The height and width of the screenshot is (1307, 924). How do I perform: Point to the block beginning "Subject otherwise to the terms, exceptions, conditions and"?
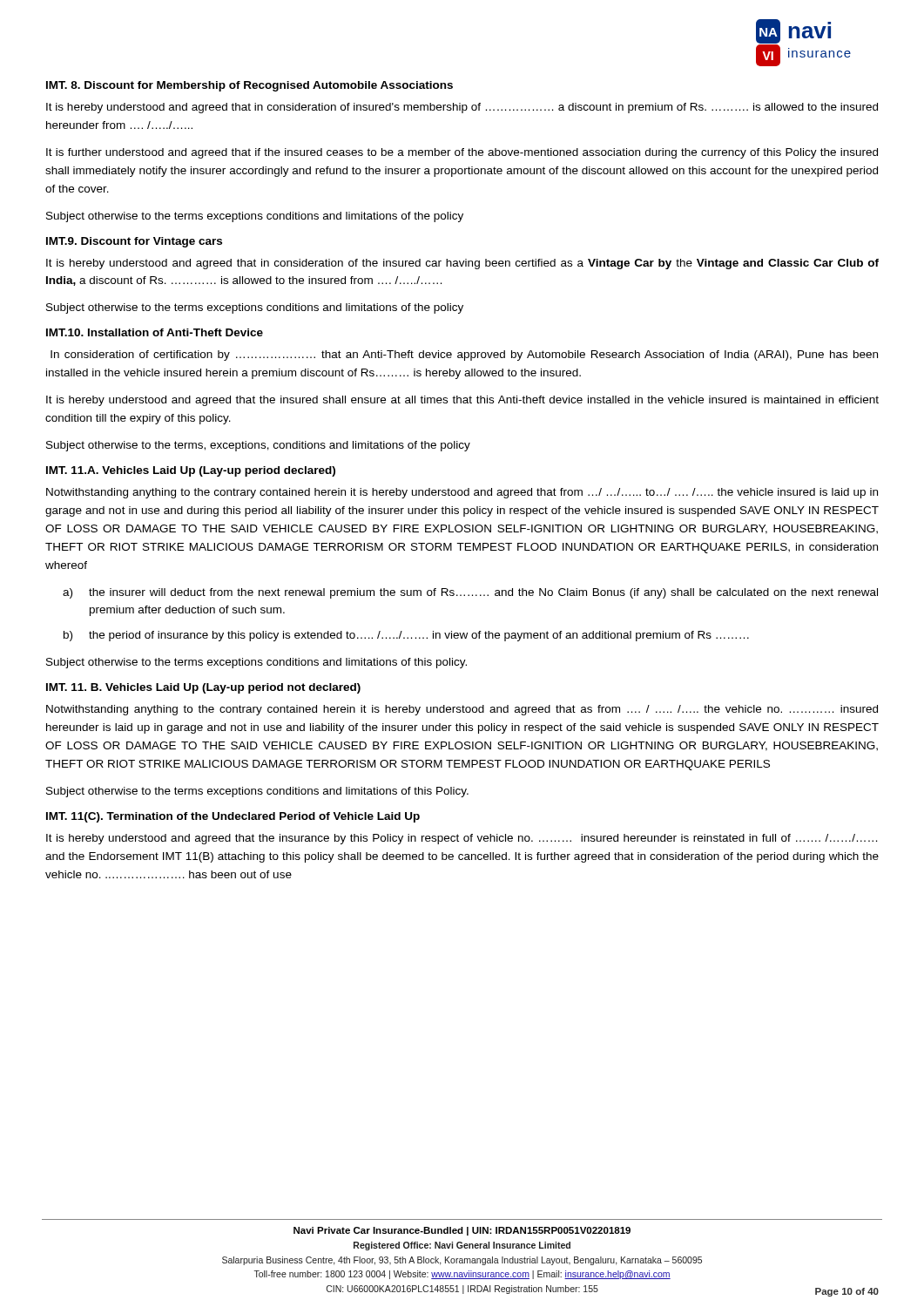258,445
